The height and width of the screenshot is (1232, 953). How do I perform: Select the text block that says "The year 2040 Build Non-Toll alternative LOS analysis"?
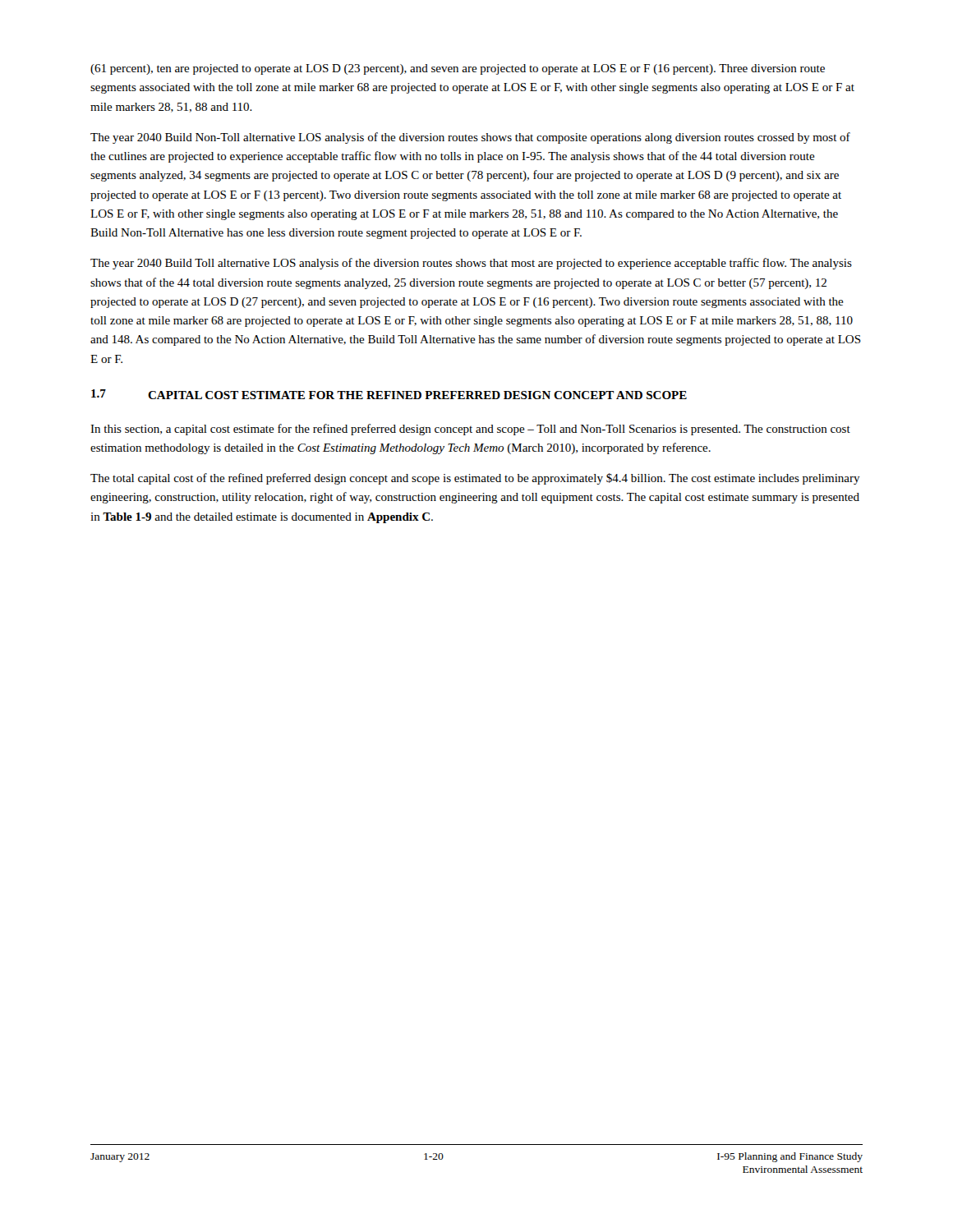pyautogui.click(x=470, y=185)
